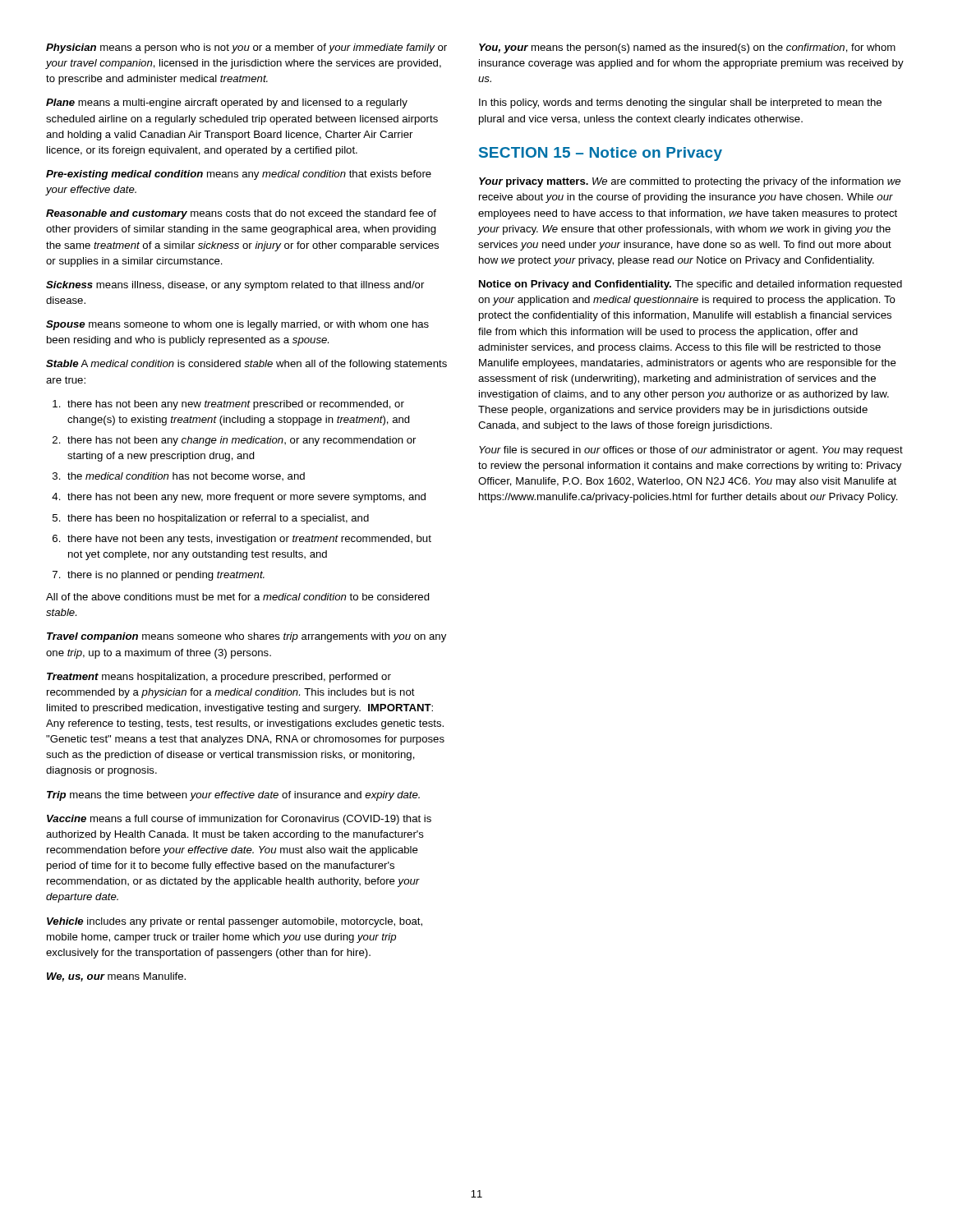
Task: Select the text block containing "Treatment means hospitalization, a procedure prescribed, performed"
Action: click(245, 723)
